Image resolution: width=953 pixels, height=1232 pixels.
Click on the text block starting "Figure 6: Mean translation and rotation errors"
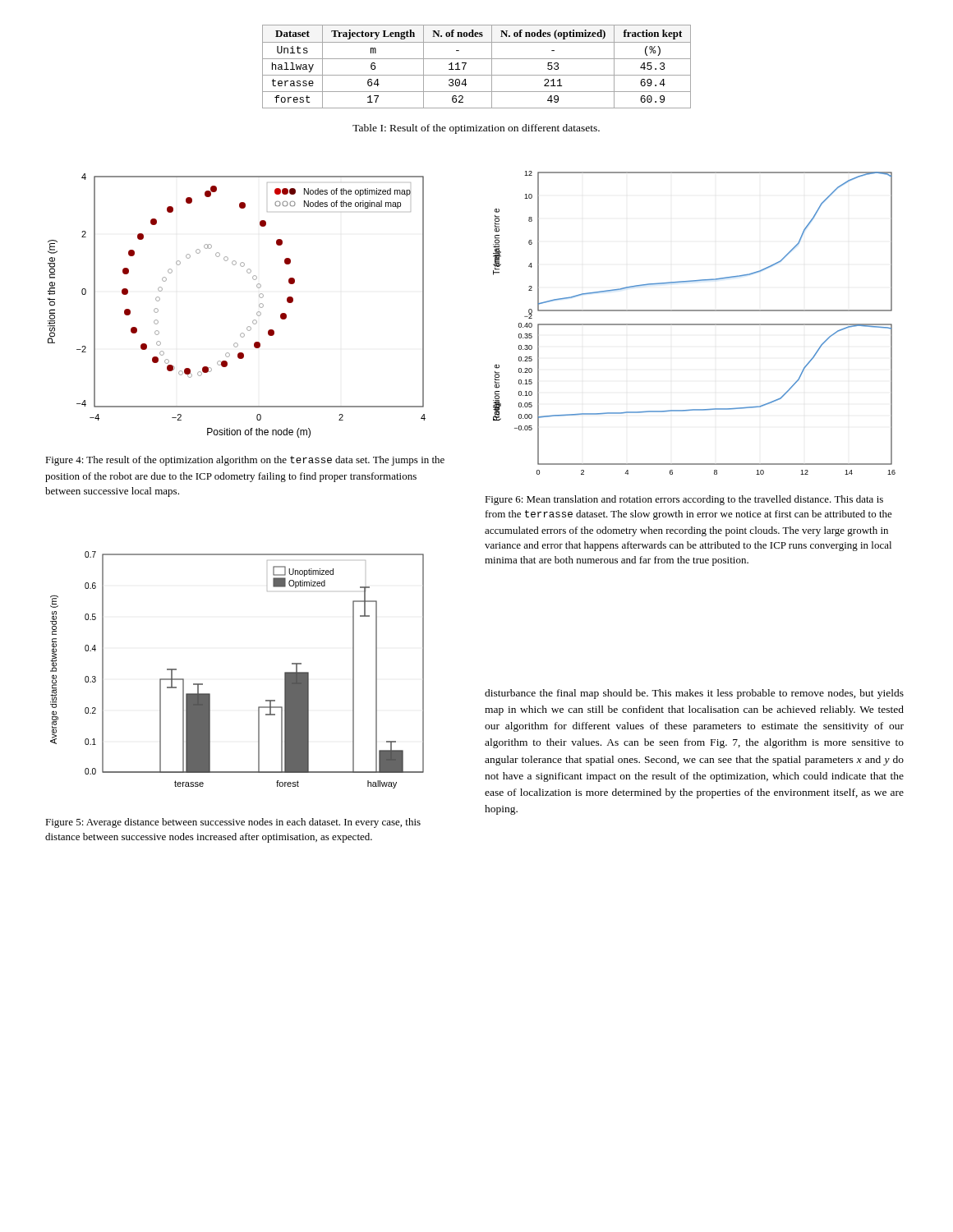coord(694,530)
